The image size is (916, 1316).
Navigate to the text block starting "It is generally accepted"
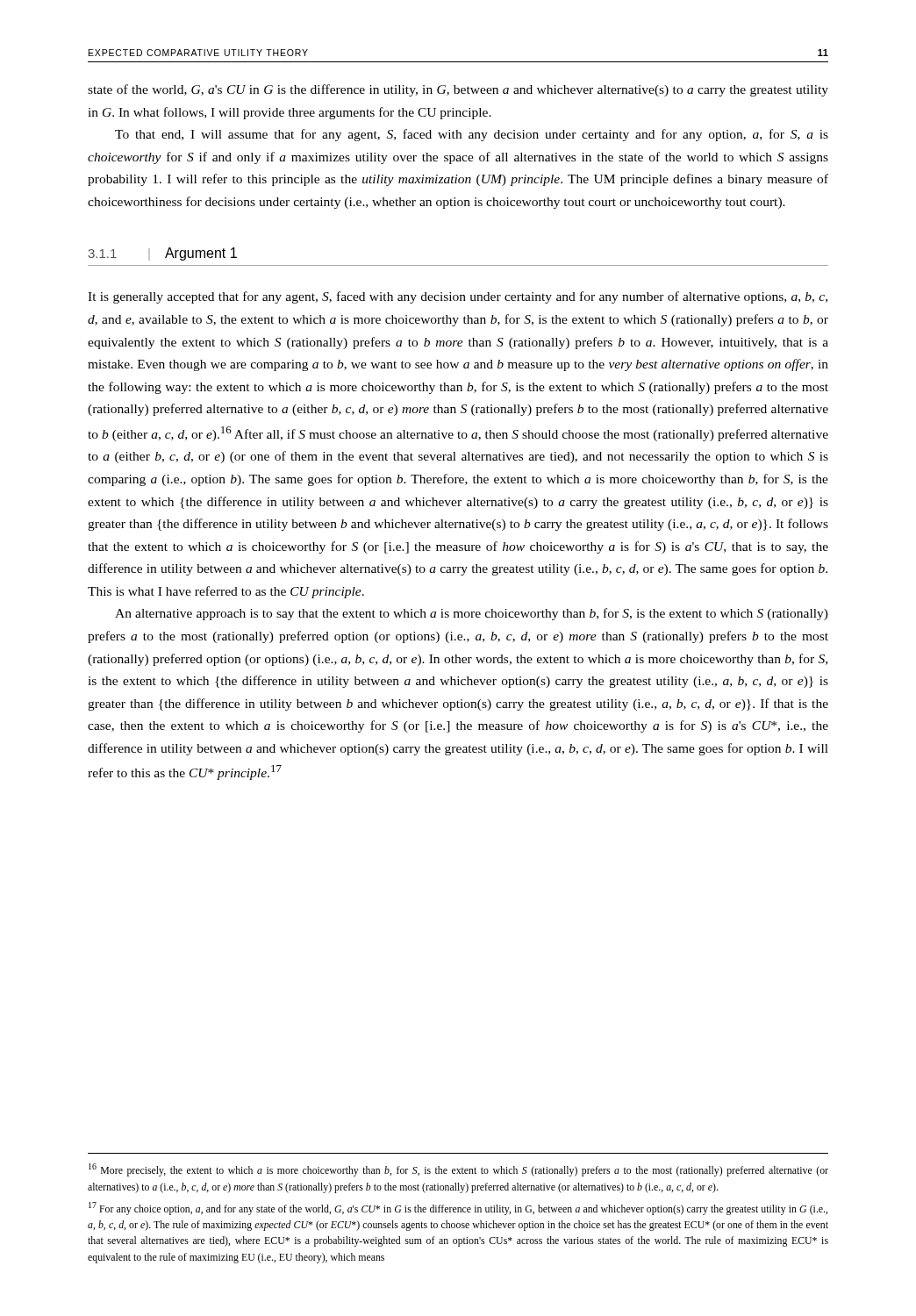458,444
